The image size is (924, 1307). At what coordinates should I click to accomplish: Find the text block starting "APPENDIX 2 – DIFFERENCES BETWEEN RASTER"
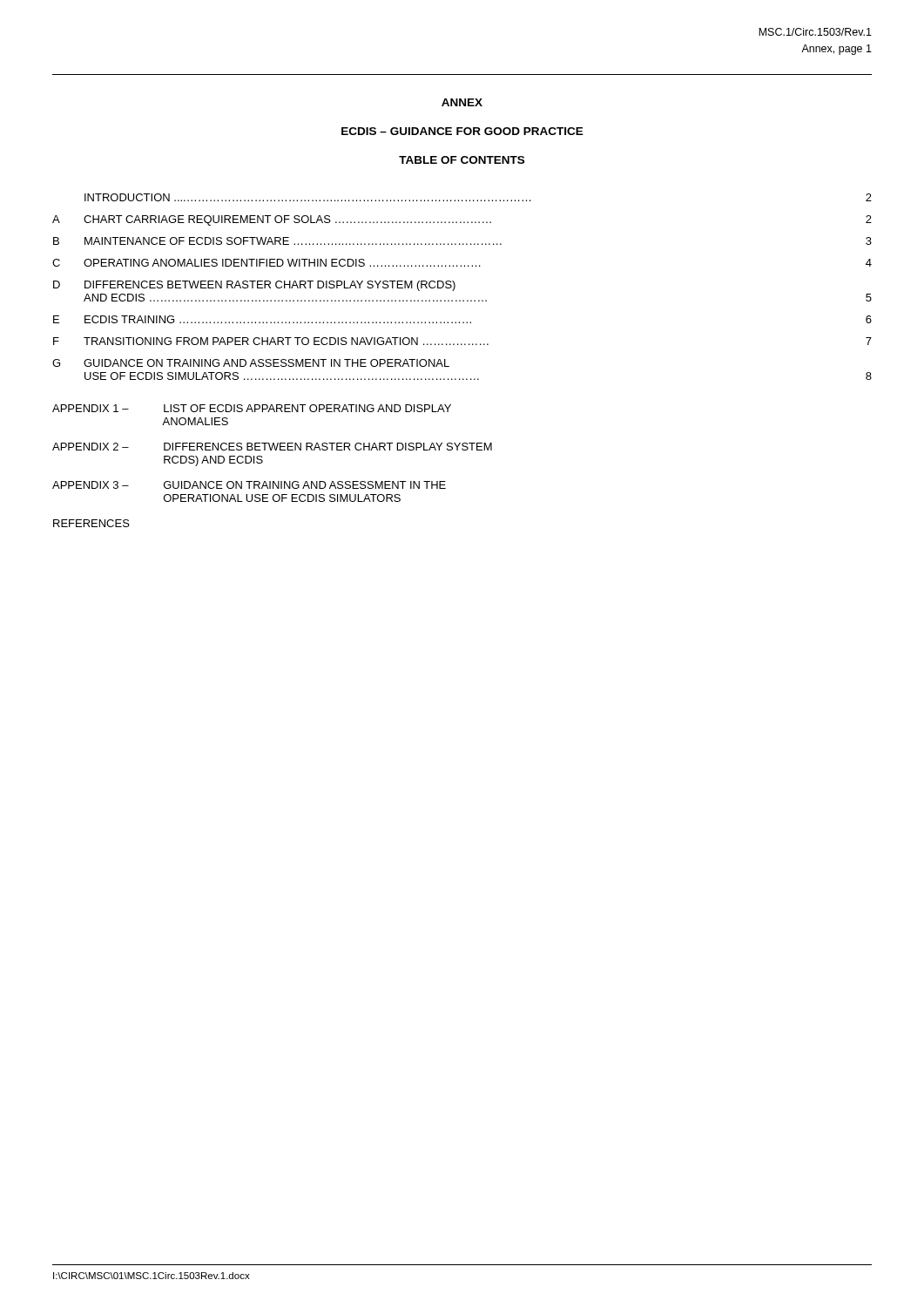click(462, 453)
